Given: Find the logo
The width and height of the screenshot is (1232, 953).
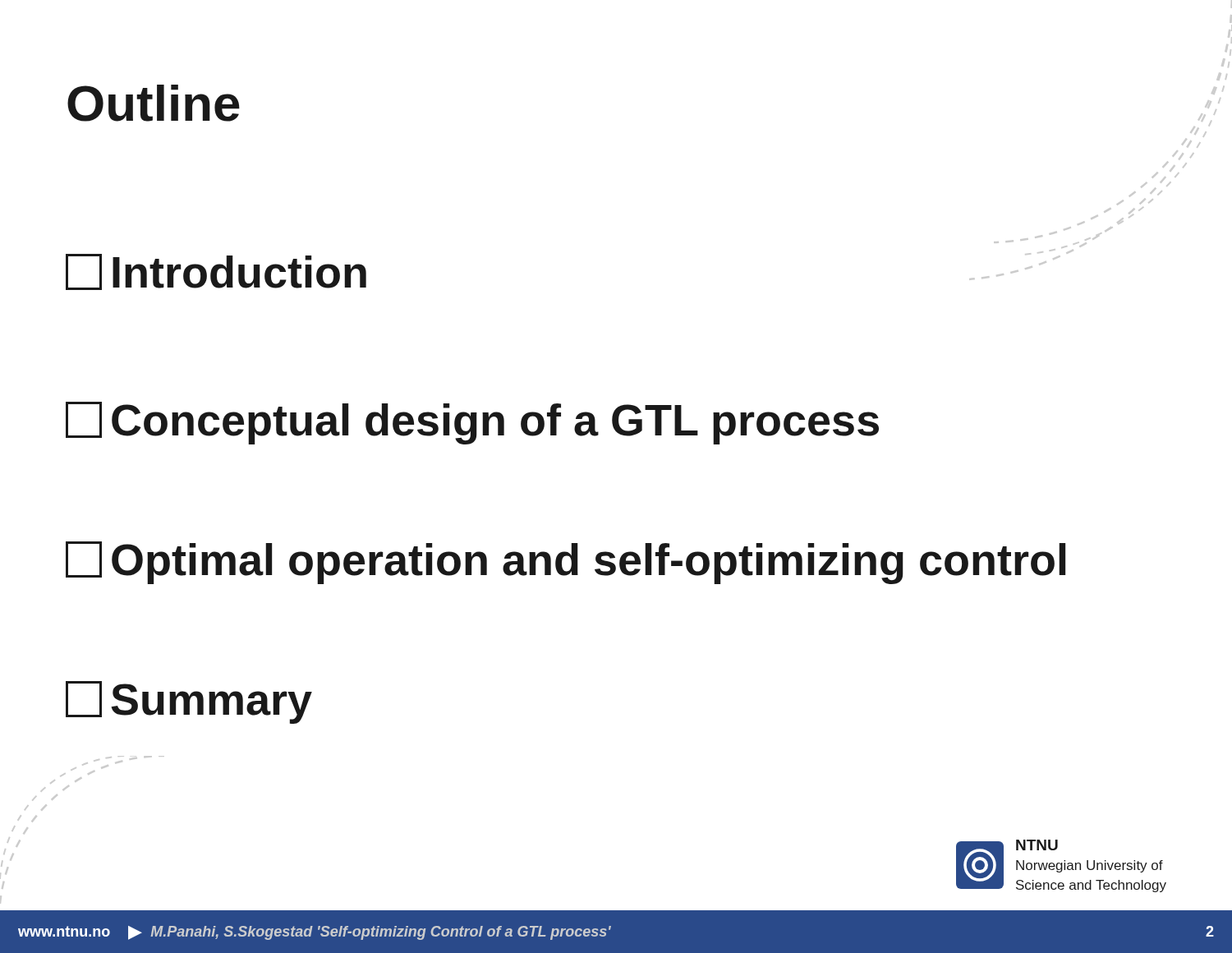Looking at the screenshot, I should click(x=1061, y=865).
